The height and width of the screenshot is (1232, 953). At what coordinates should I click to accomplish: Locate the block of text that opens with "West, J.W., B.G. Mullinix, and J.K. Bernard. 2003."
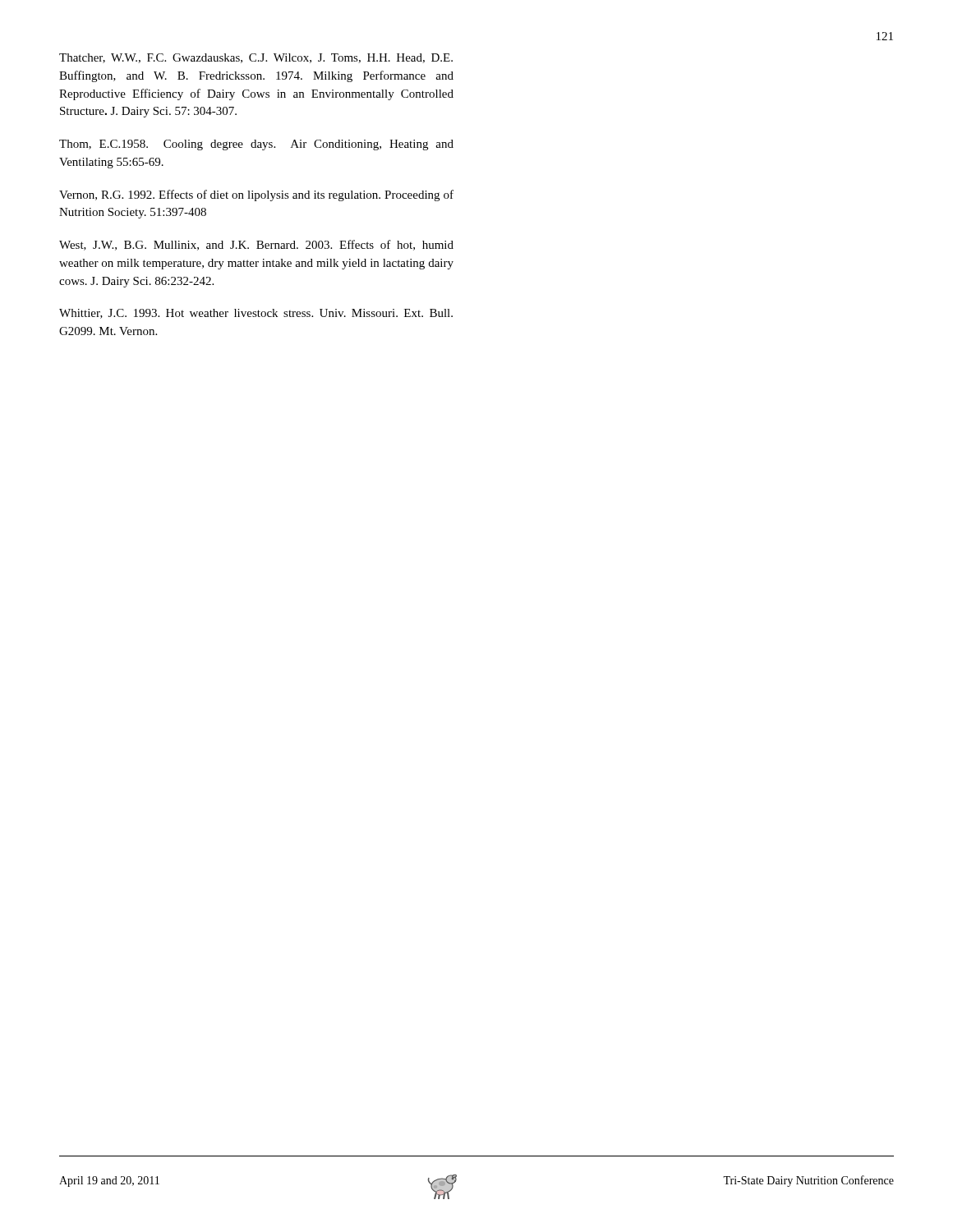tap(256, 263)
